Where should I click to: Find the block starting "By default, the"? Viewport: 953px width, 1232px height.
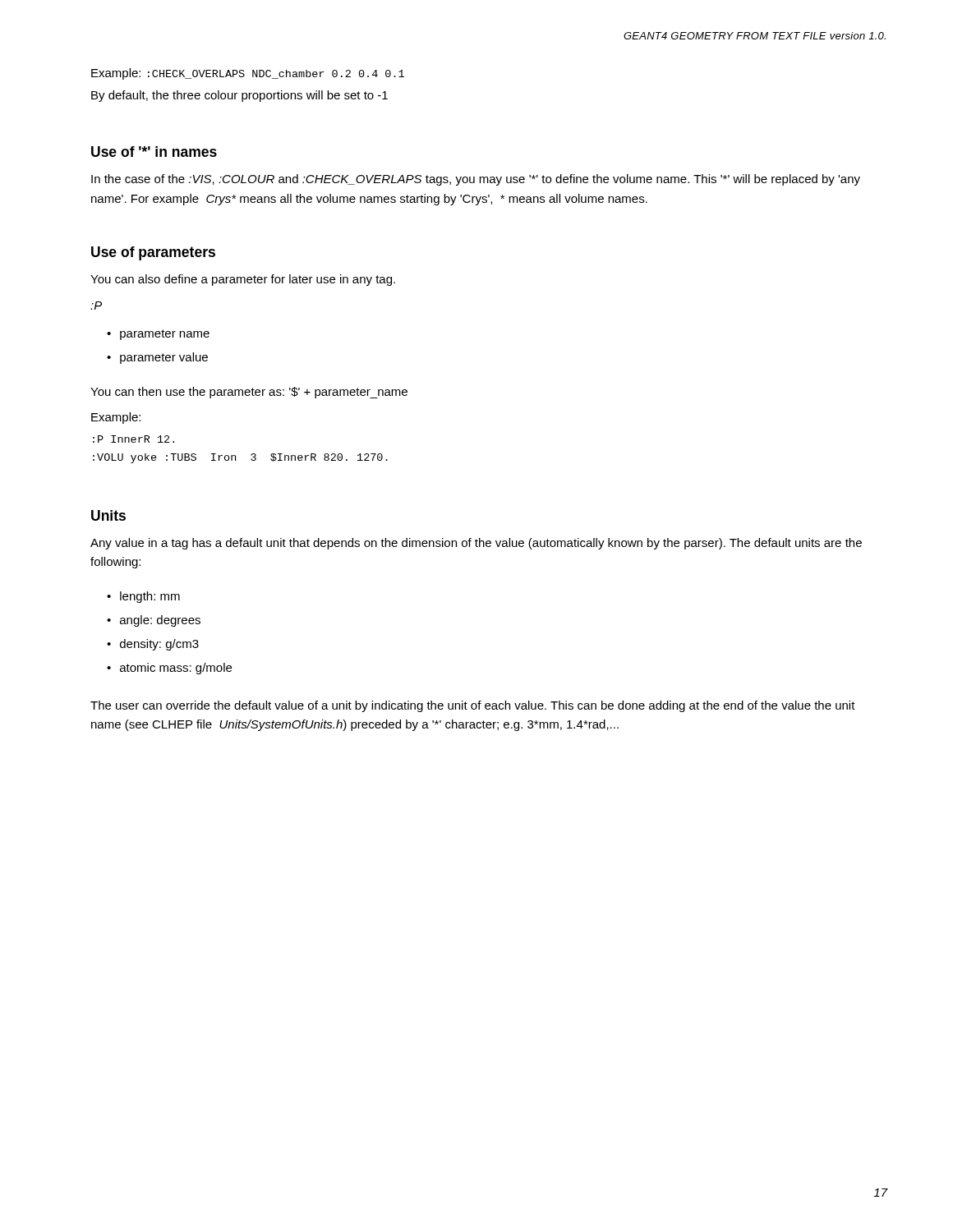(x=239, y=95)
